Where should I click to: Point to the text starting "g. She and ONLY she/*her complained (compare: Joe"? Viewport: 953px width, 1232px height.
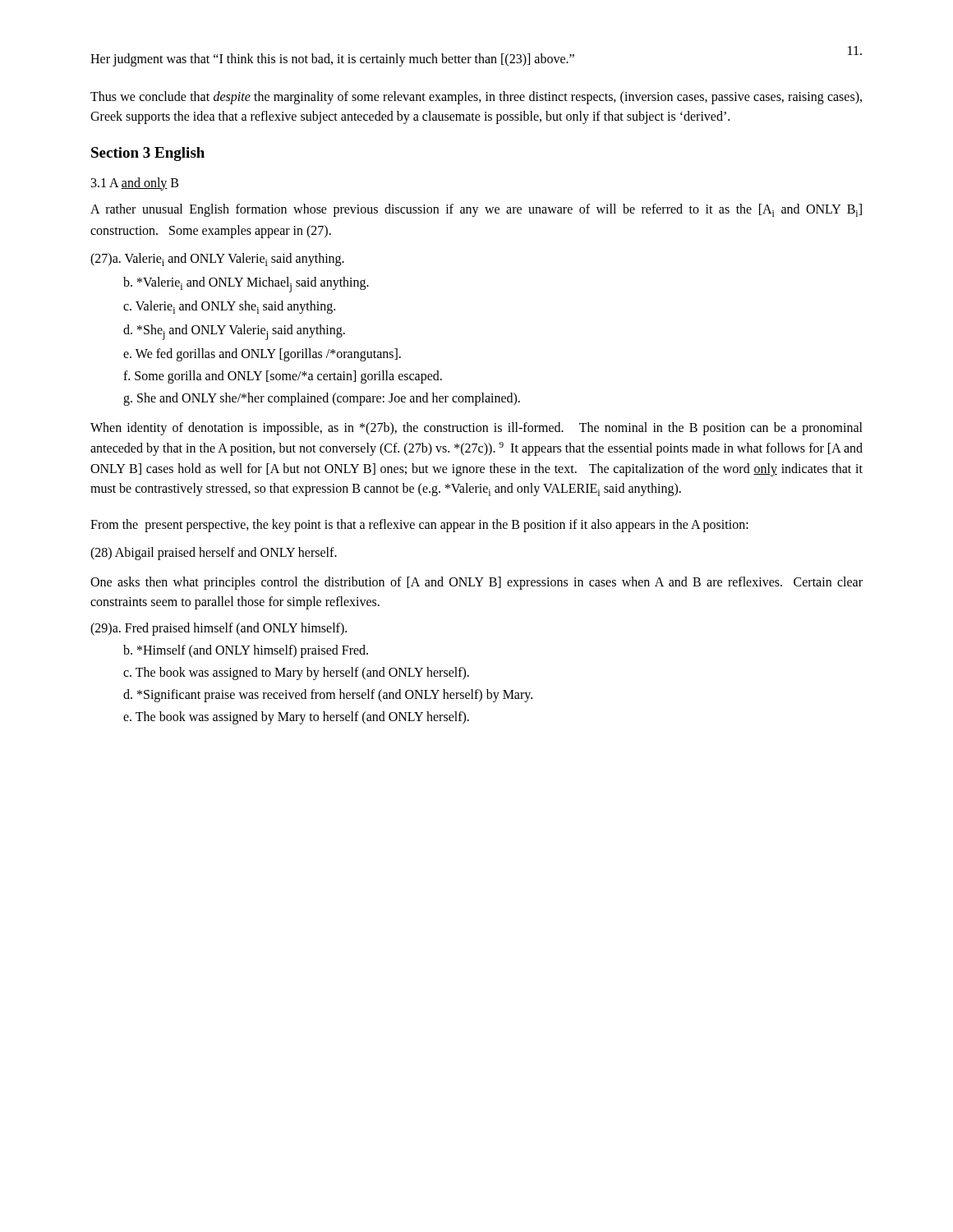[x=322, y=398]
